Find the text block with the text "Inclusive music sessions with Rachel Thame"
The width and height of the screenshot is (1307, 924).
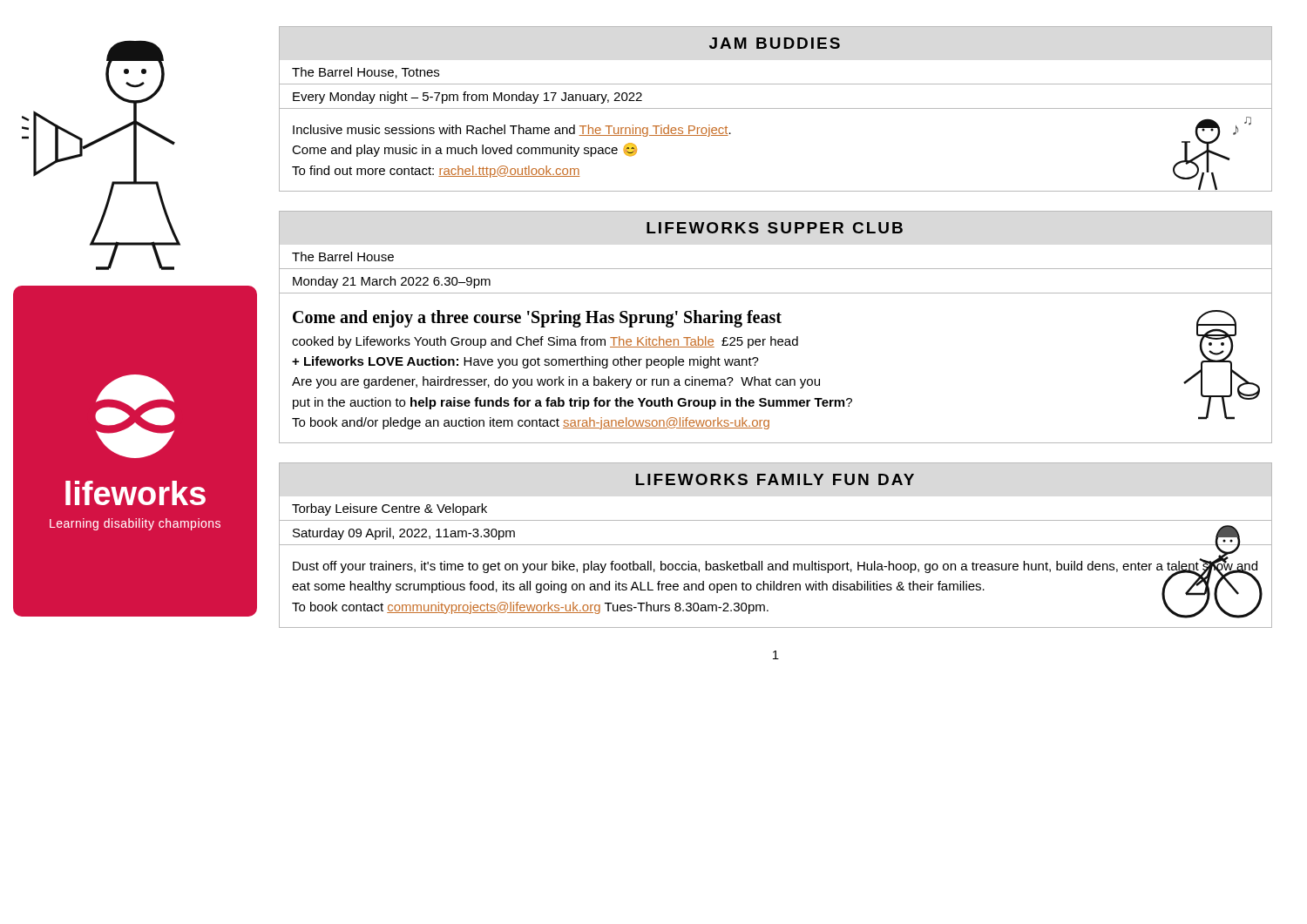click(778, 151)
